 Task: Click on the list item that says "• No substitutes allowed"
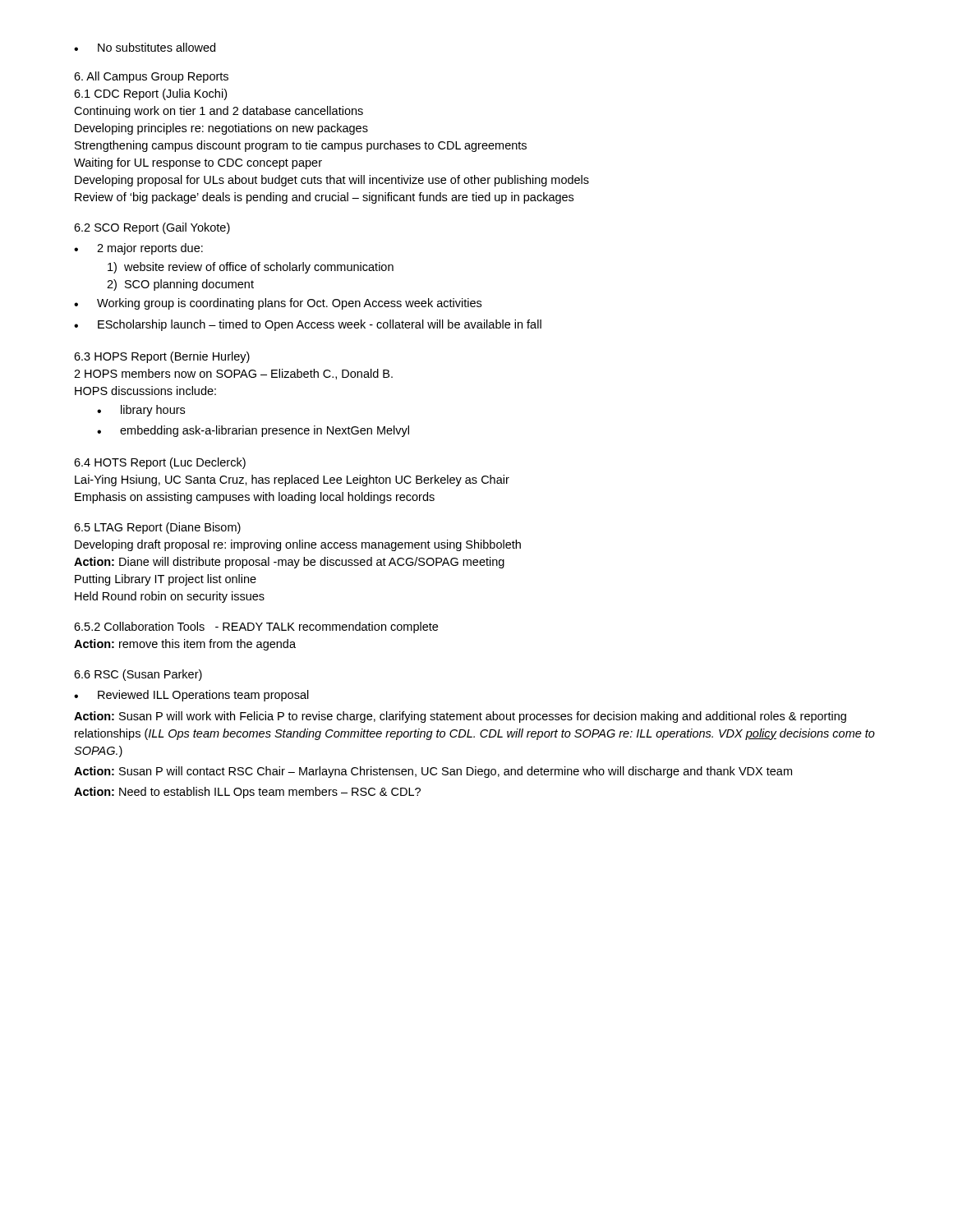point(145,49)
